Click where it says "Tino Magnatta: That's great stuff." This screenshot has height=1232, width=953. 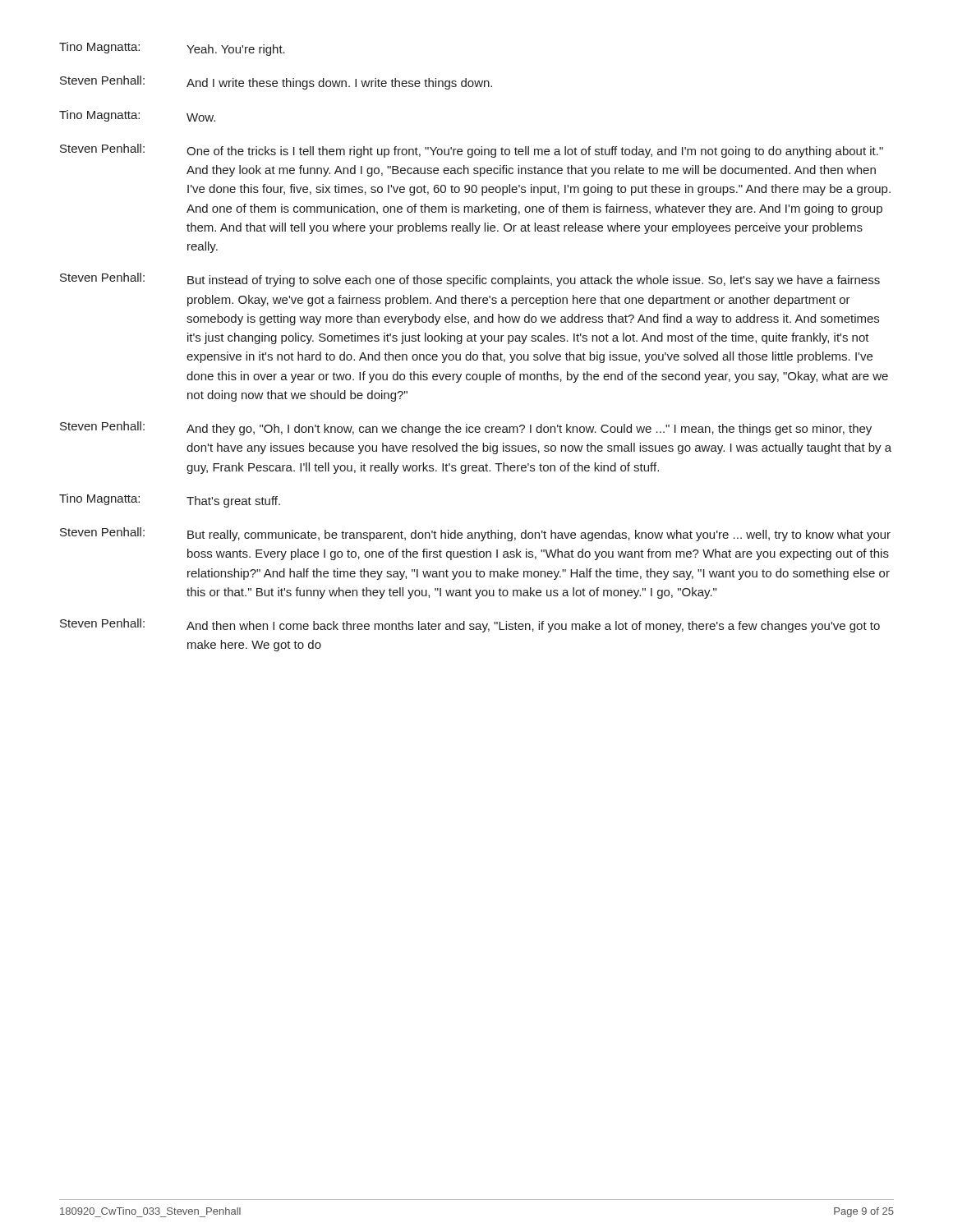pos(102,501)
